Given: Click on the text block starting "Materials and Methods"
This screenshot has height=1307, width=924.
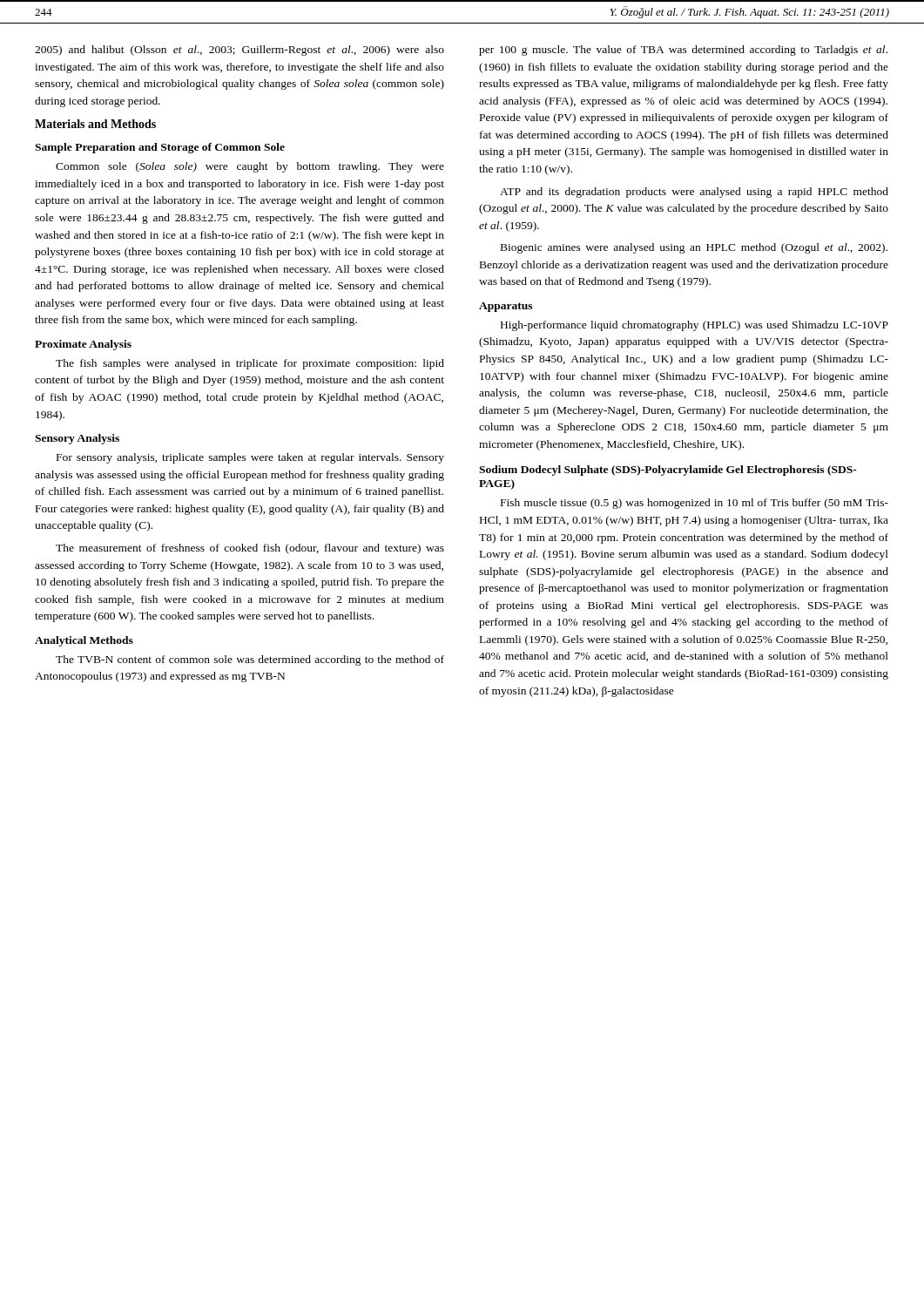Looking at the screenshot, I should (x=95, y=124).
